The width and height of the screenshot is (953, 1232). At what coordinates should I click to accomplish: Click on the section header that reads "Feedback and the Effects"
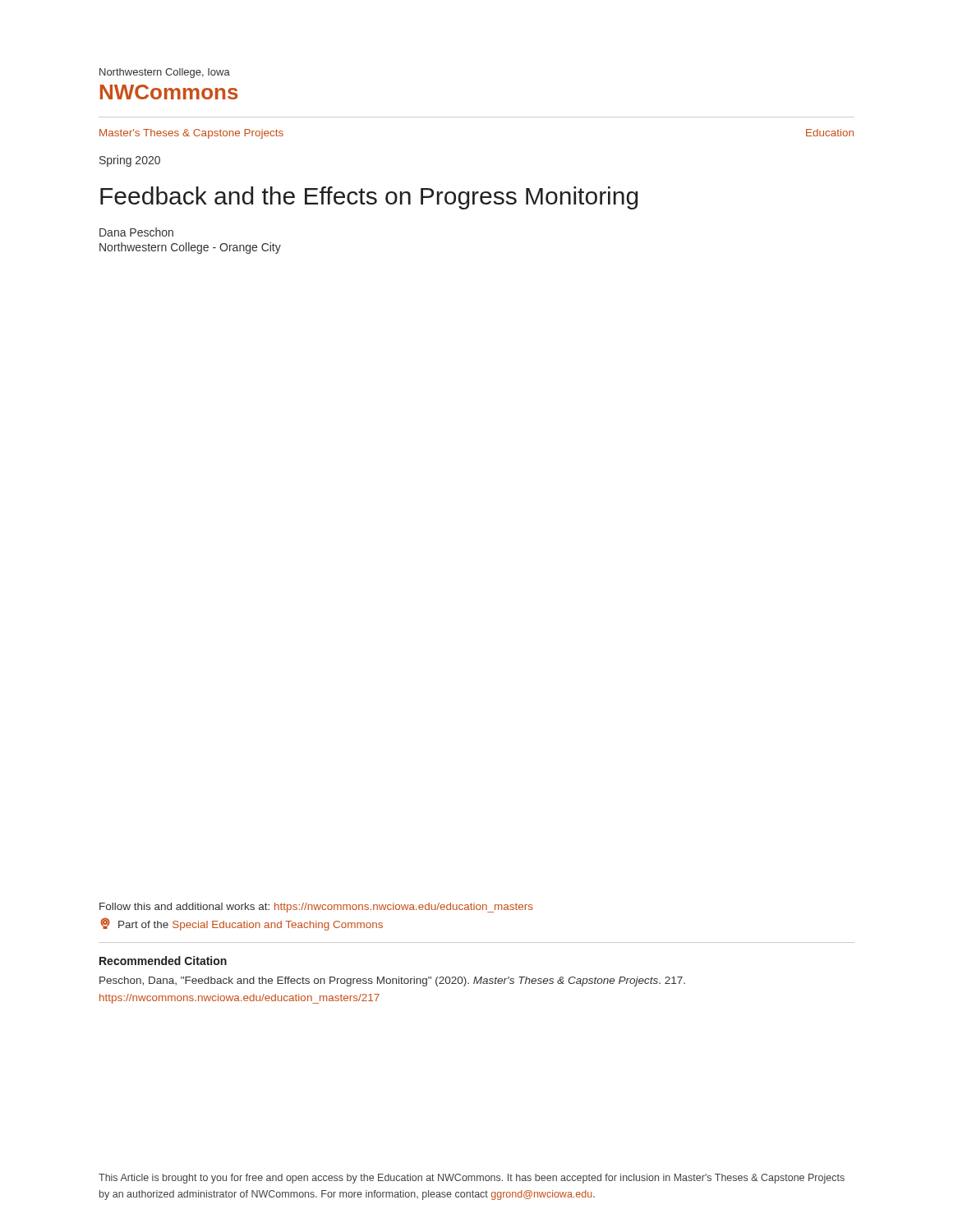click(x=369, y=196)
